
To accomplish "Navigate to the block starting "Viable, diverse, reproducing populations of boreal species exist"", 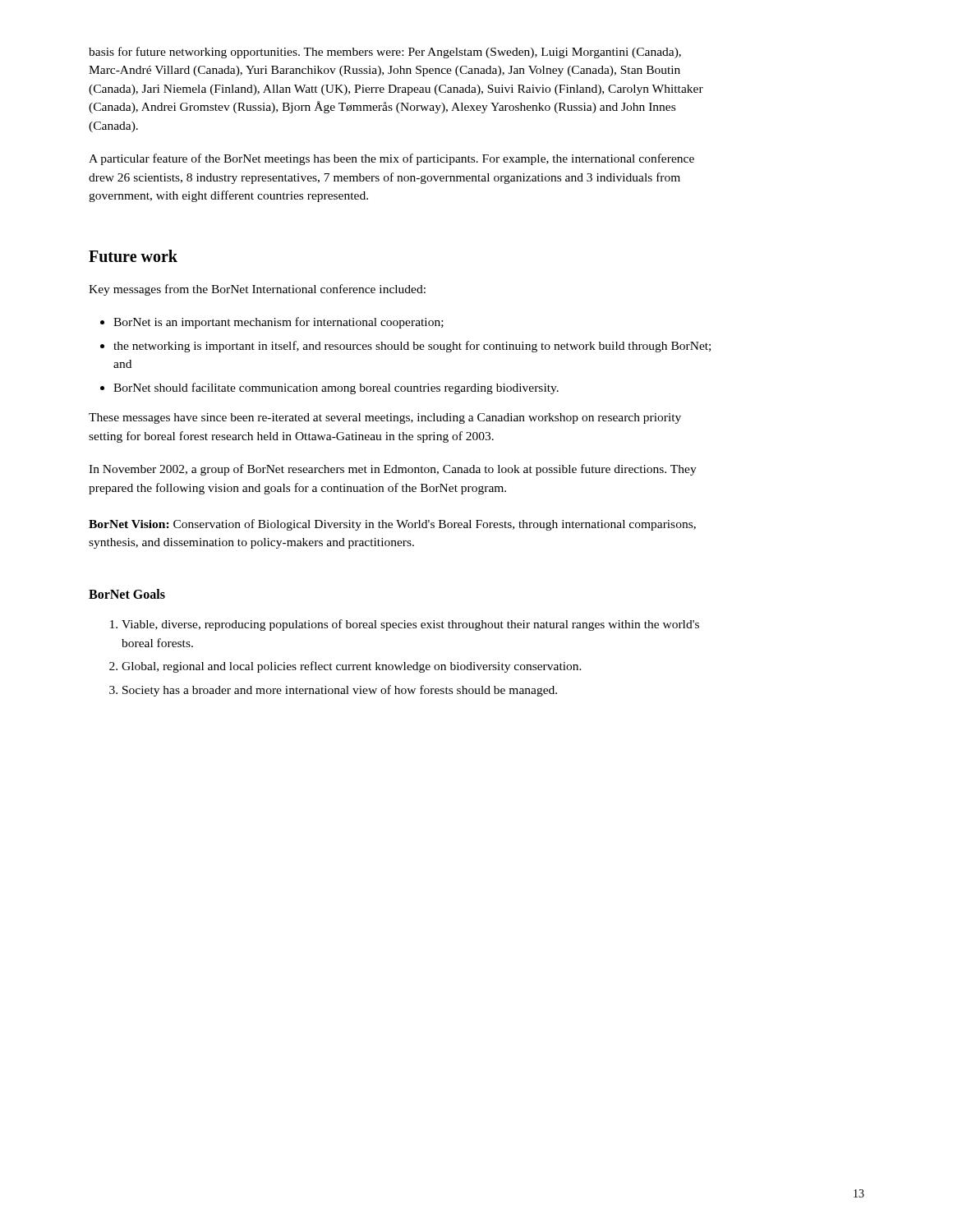I will 411,633.
